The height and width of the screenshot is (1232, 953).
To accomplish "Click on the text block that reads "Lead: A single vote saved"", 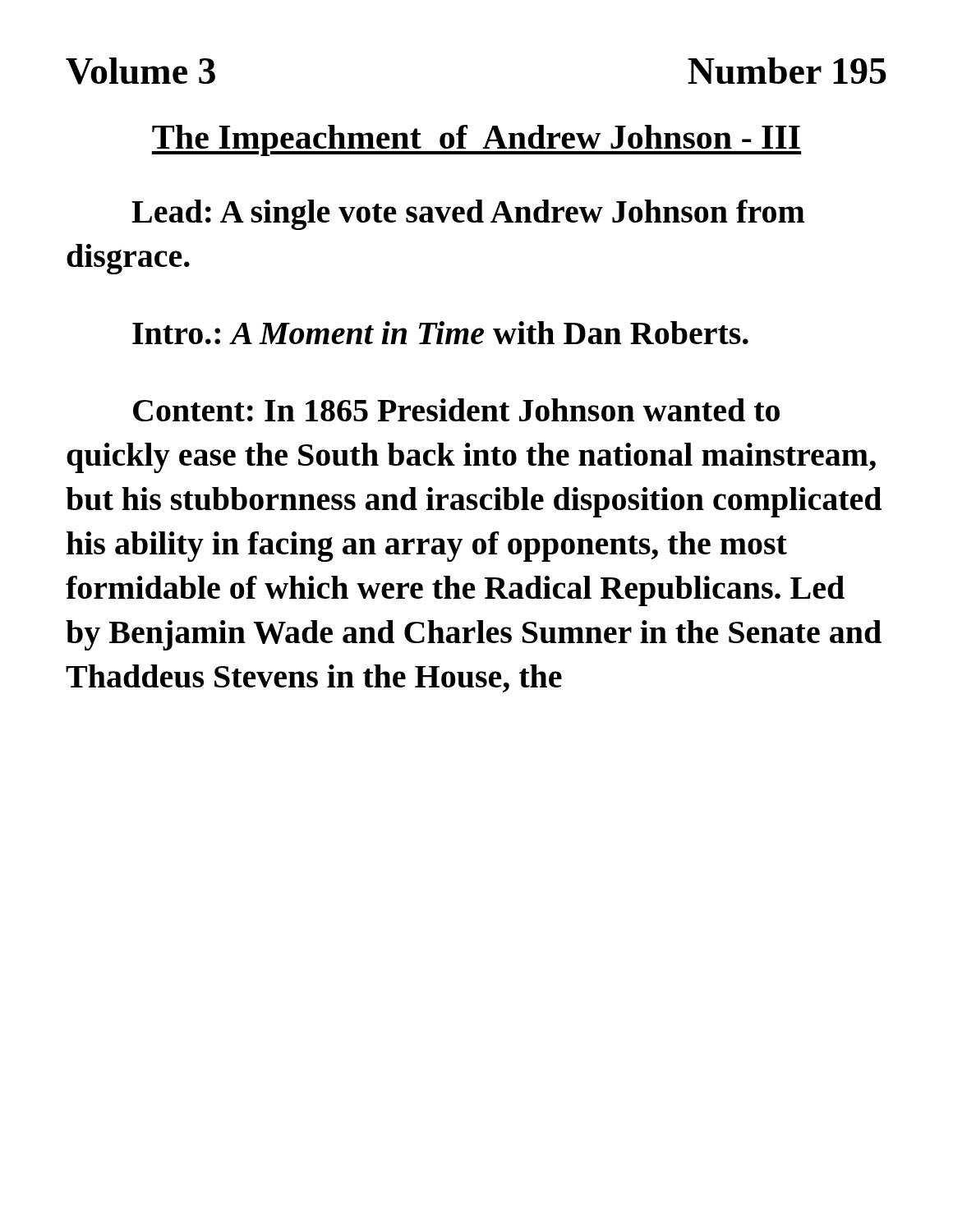I will pyautogui.click(x=476, y=234).
